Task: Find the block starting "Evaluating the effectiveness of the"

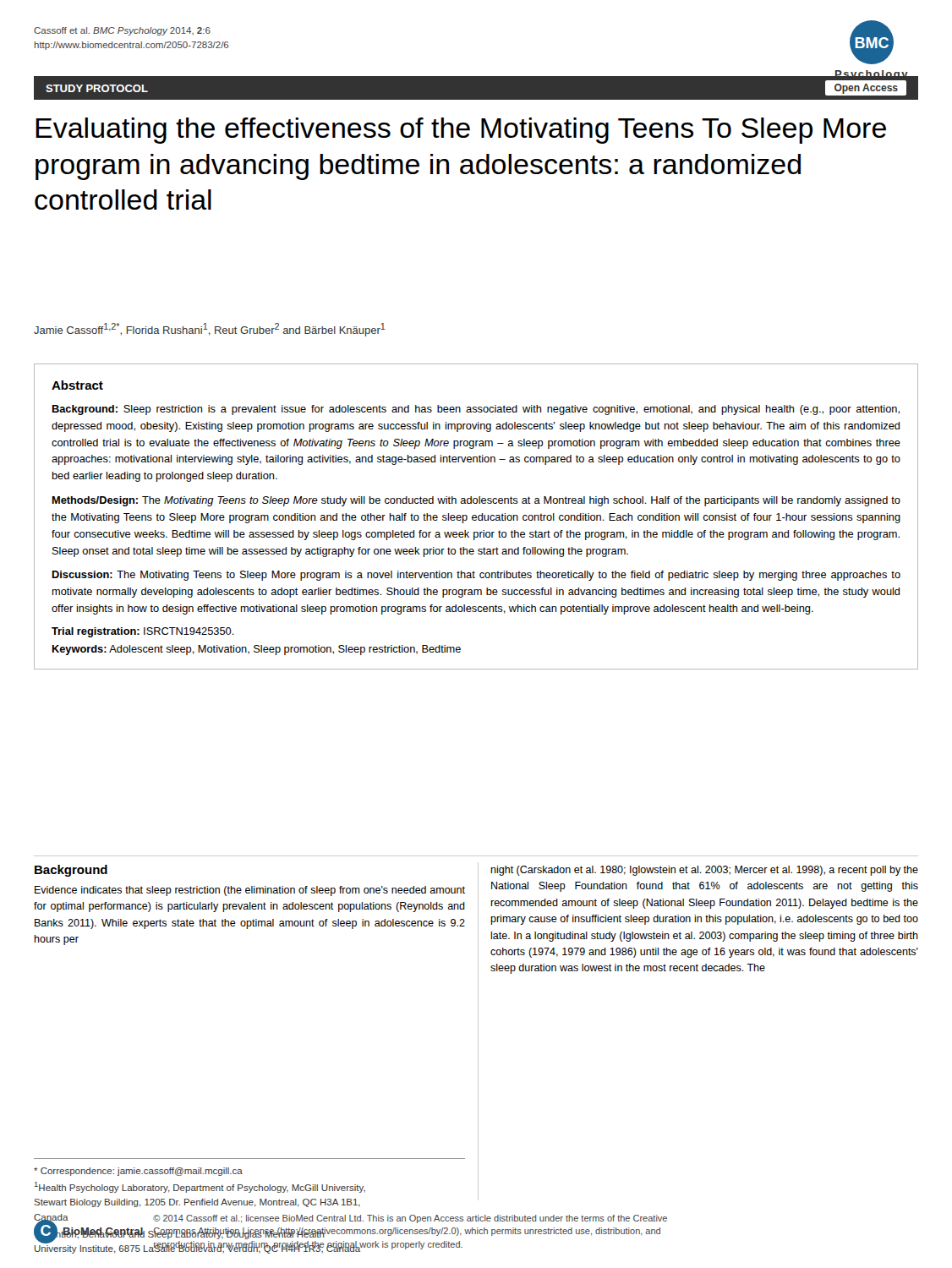Action: [460, 164]
